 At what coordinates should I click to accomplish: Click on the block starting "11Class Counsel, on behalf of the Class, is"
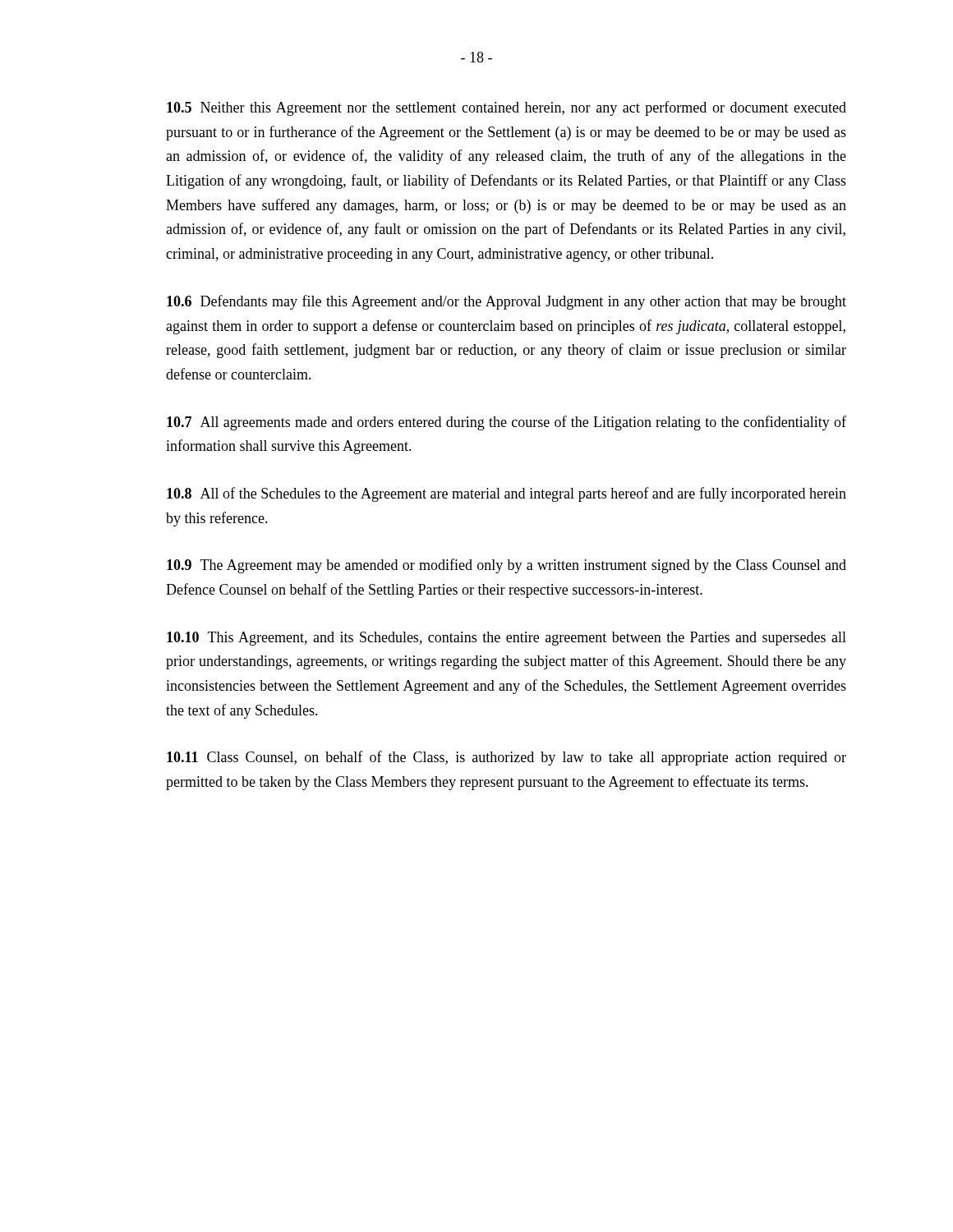pos(506,770)
